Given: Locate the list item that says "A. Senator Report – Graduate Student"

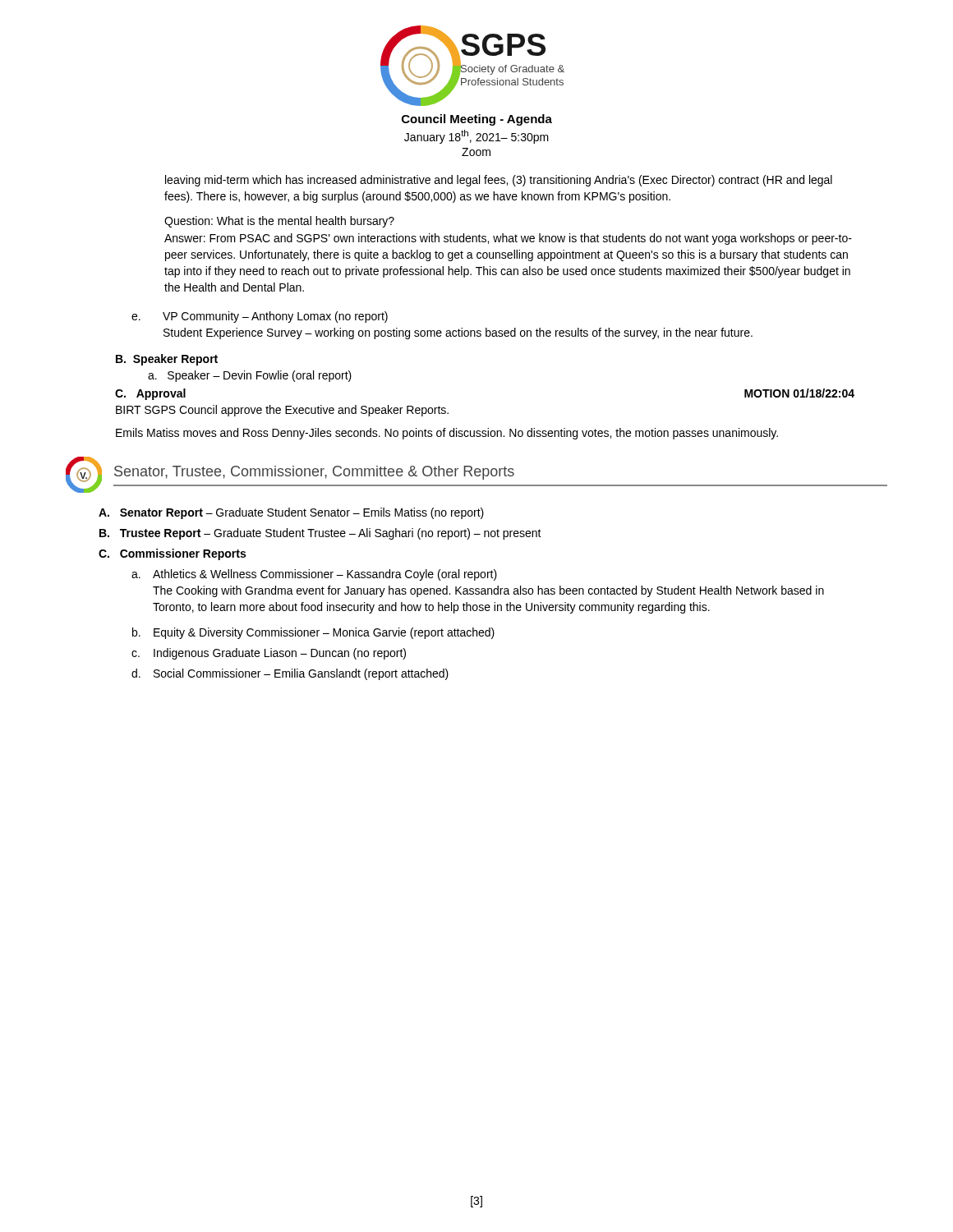Looking at the screenshot, I should (291, 512).
